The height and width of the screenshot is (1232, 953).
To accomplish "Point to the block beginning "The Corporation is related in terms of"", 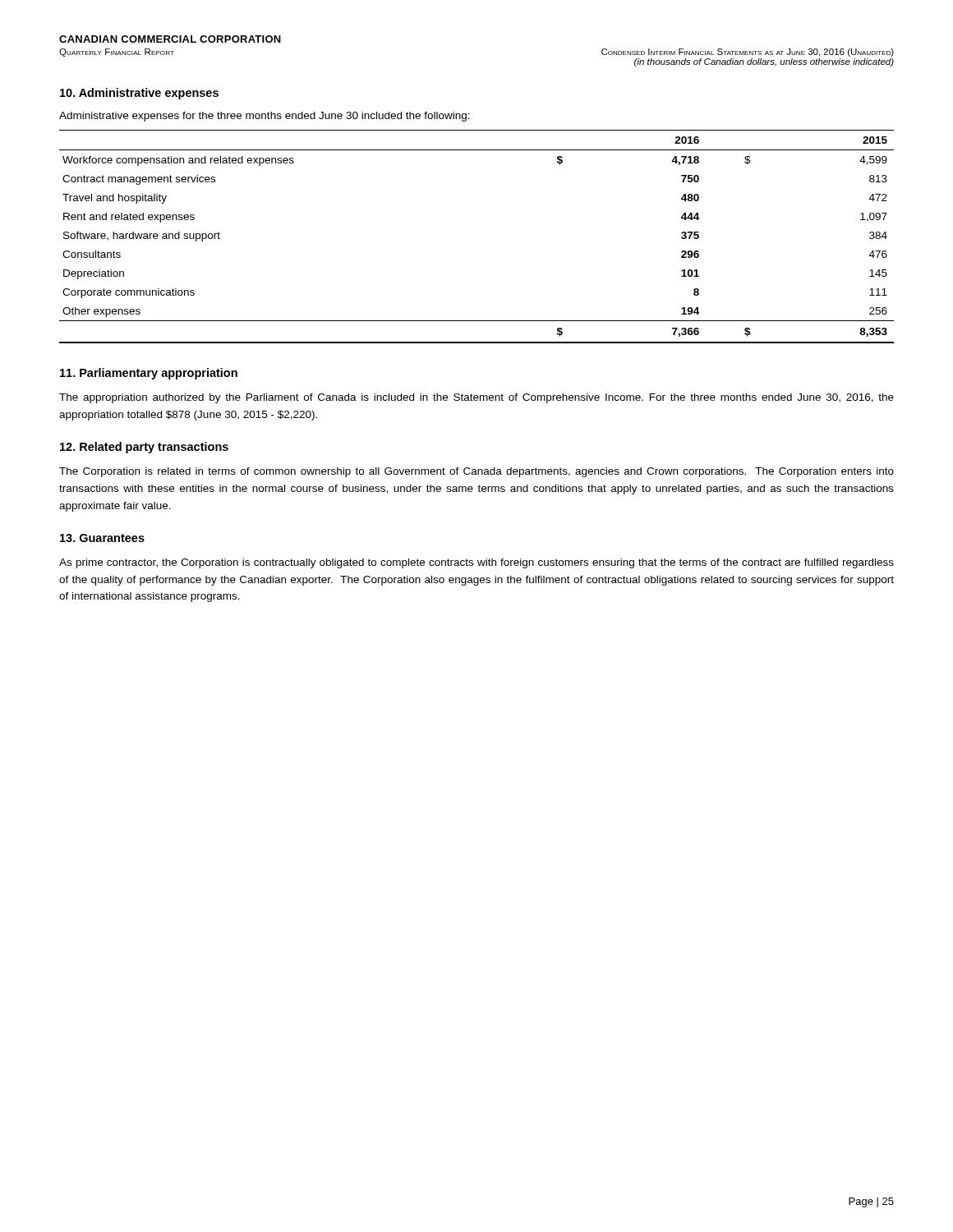I will 476,488.
